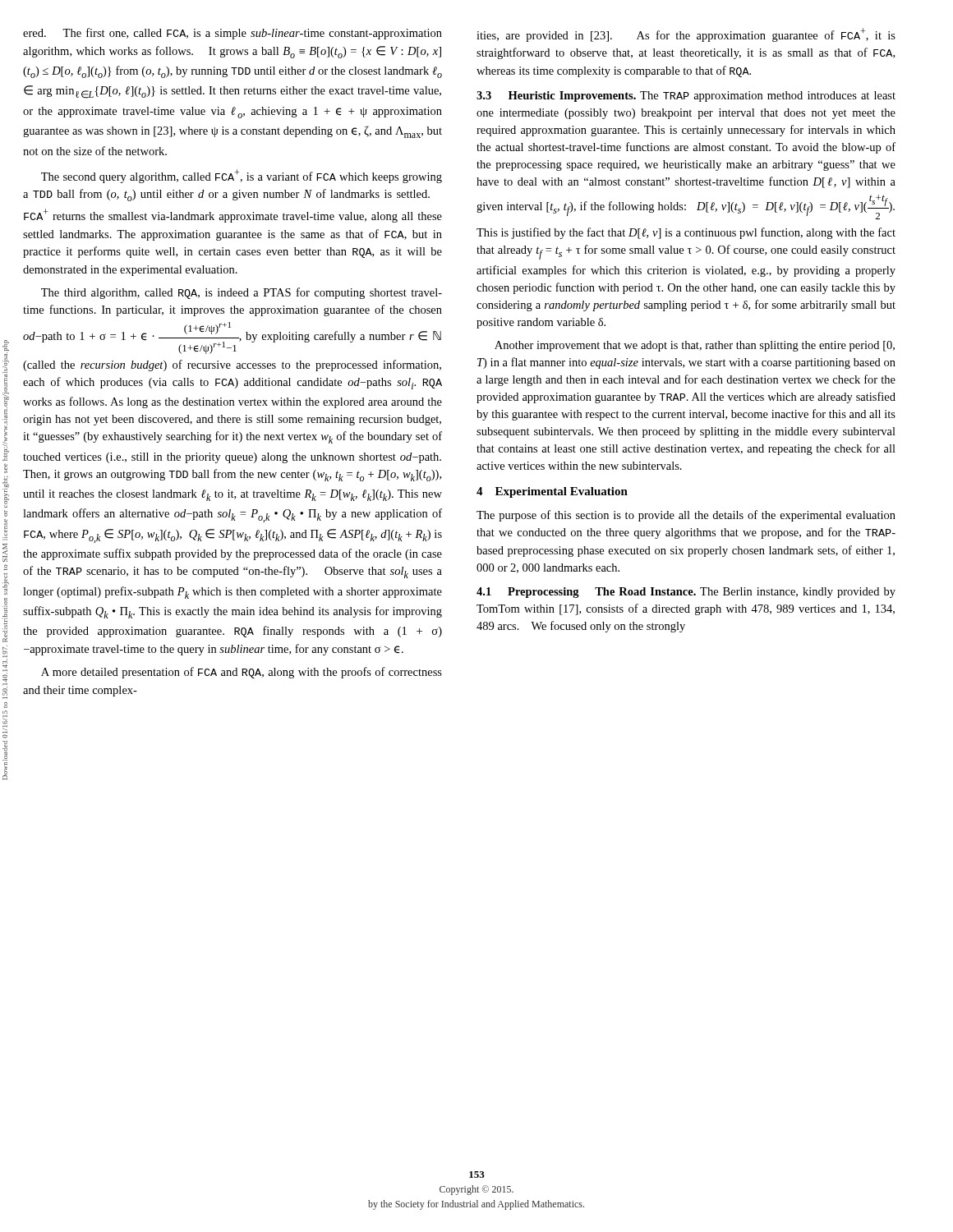Navigate to the text starting "ities, are provided in [23]. As for the"
Viewport: 953px width, 1232px height.
pos(686,52)
